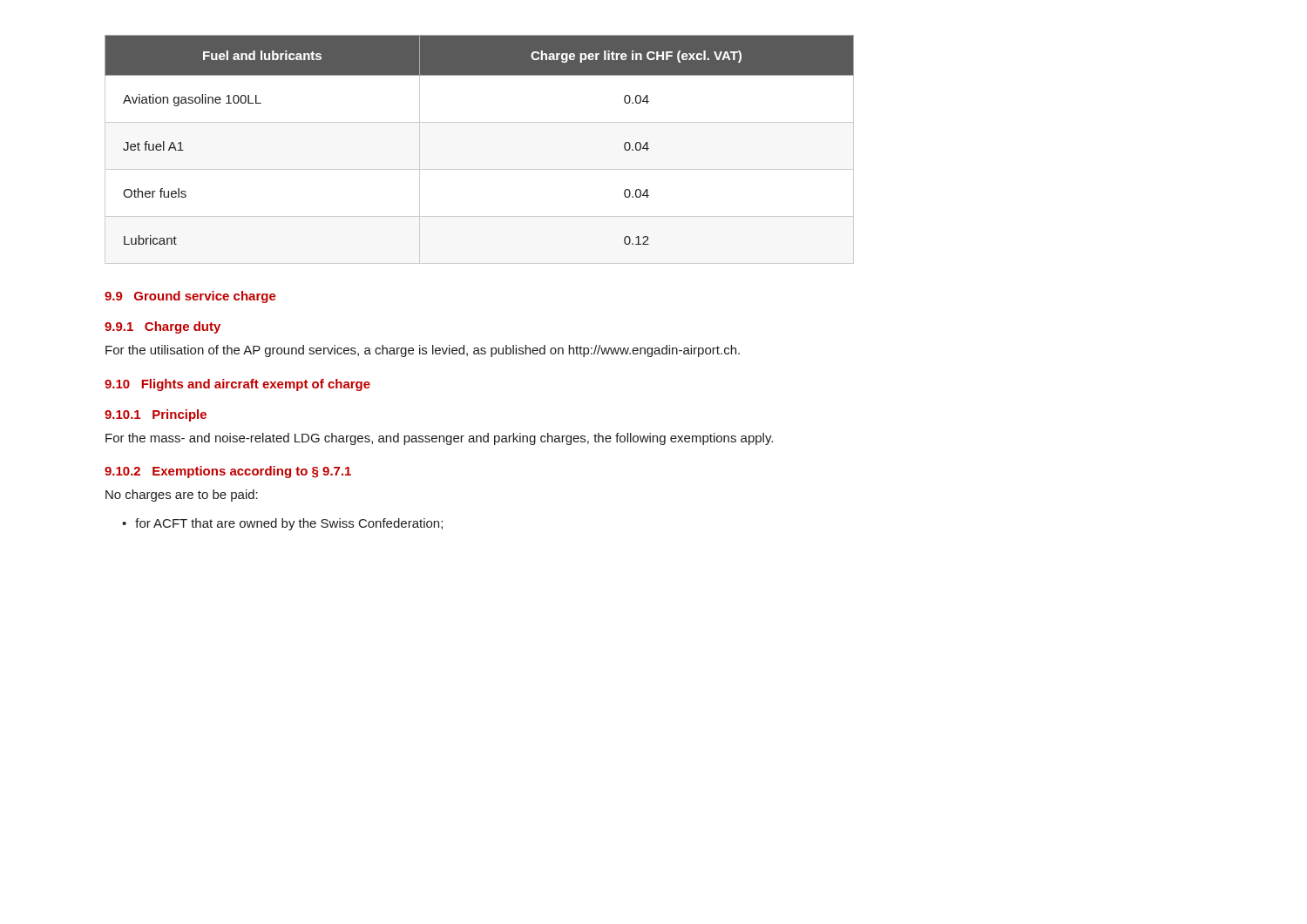The image size is (1307, 924).
Task: Where is the passage that starts "For the utilisation"?
Action: (x=423, y=350)
